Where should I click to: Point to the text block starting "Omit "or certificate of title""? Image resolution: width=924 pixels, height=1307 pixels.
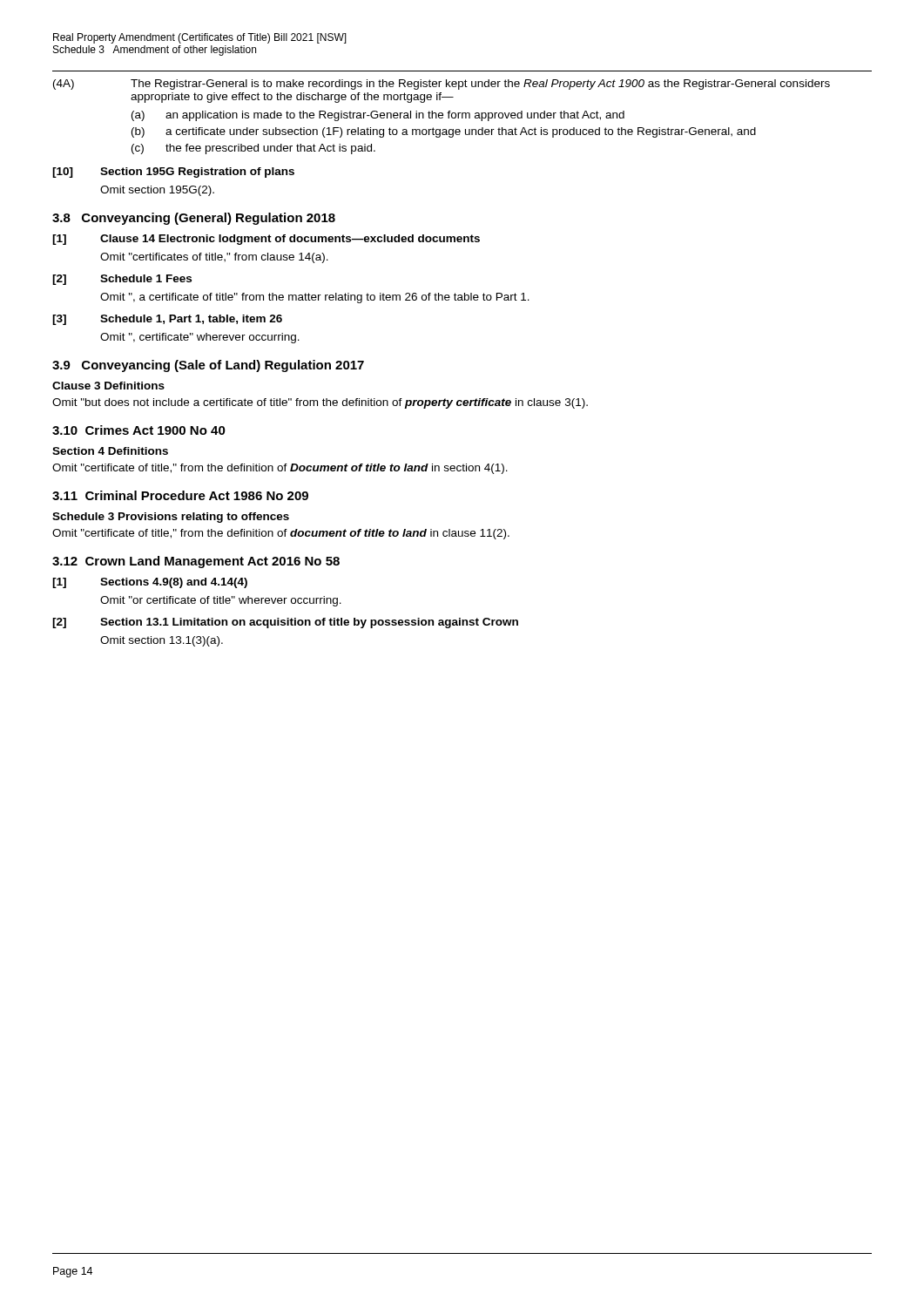coord(221,600)
